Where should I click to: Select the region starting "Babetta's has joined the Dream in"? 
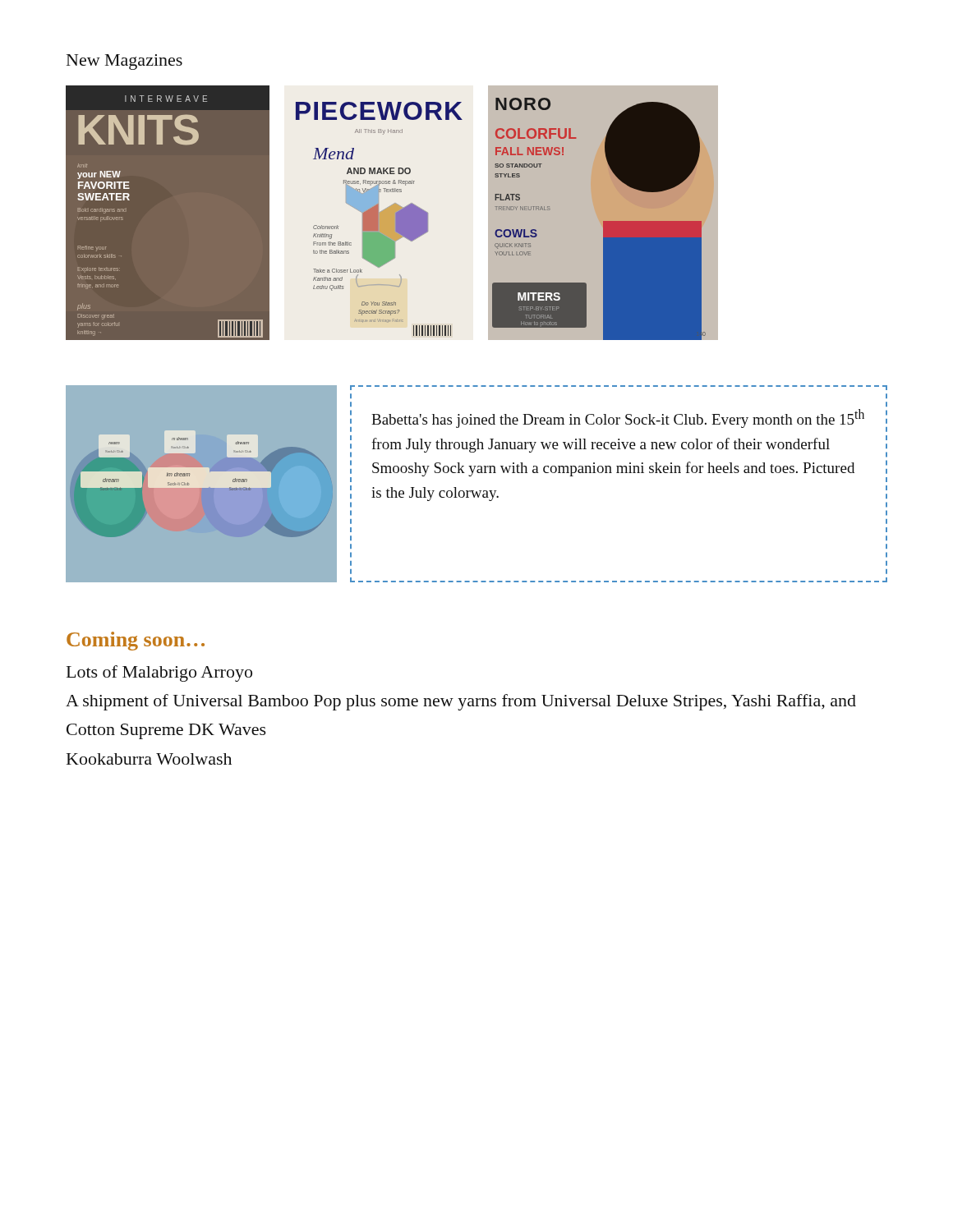pyautogui.click(x=618, y=454)
